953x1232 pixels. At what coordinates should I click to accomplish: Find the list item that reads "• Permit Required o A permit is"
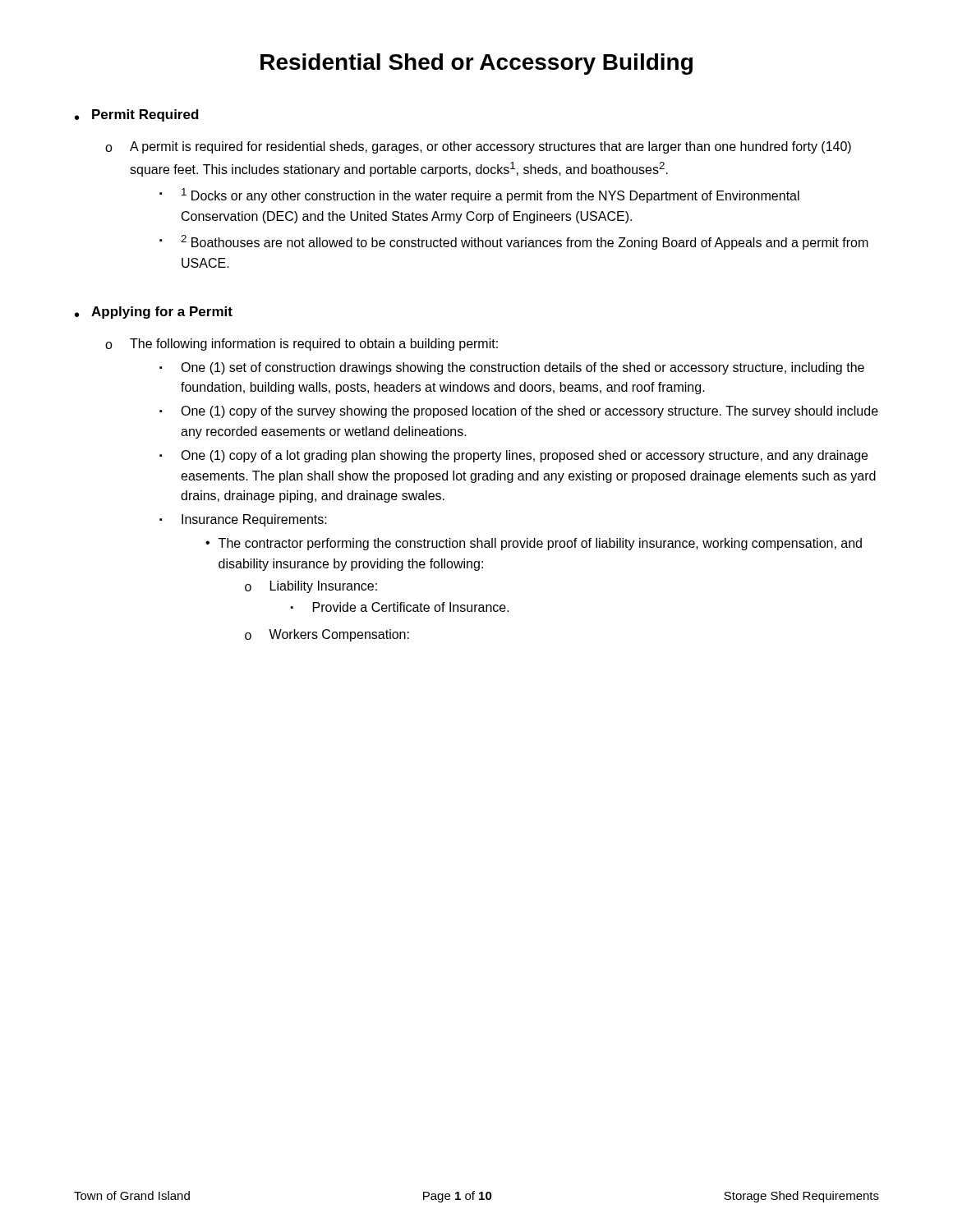tap(476, 192)
